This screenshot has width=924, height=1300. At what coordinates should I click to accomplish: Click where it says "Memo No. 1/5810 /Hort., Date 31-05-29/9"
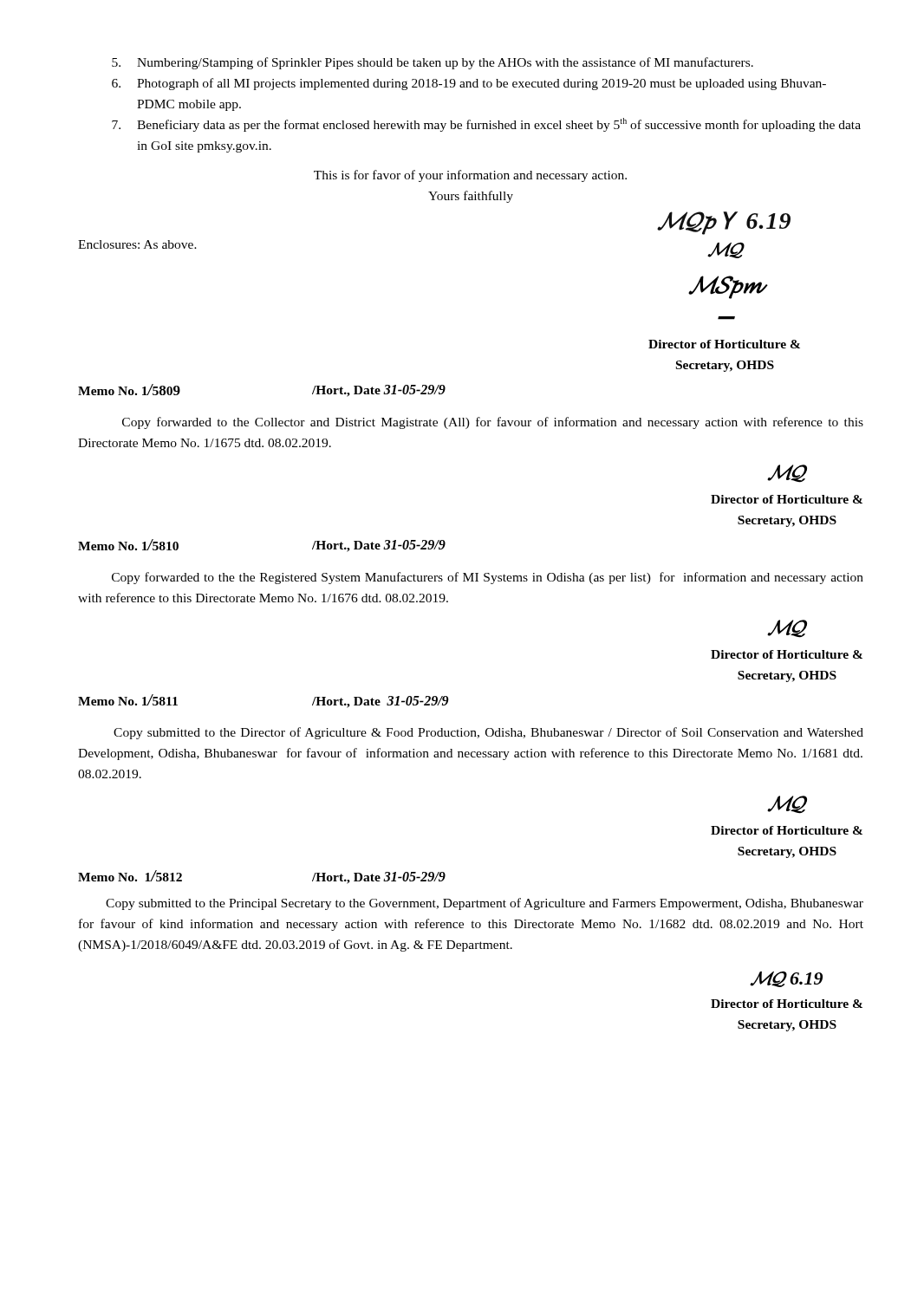coord(132,546)
